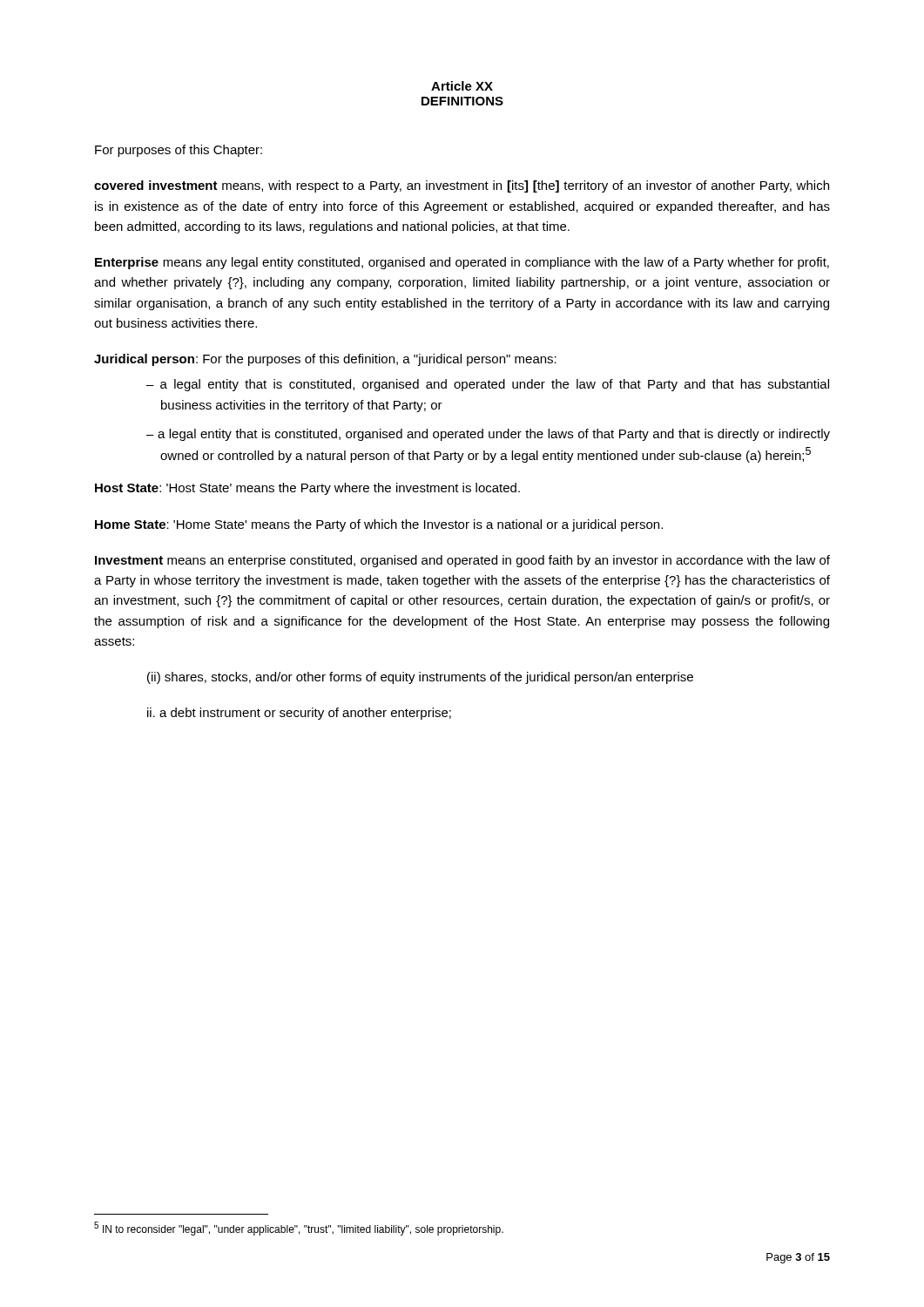Viewport: 924px width, 1307px height.
Task: Locate the block starting "Investment means an"
Action: click(x=462, y=600)
